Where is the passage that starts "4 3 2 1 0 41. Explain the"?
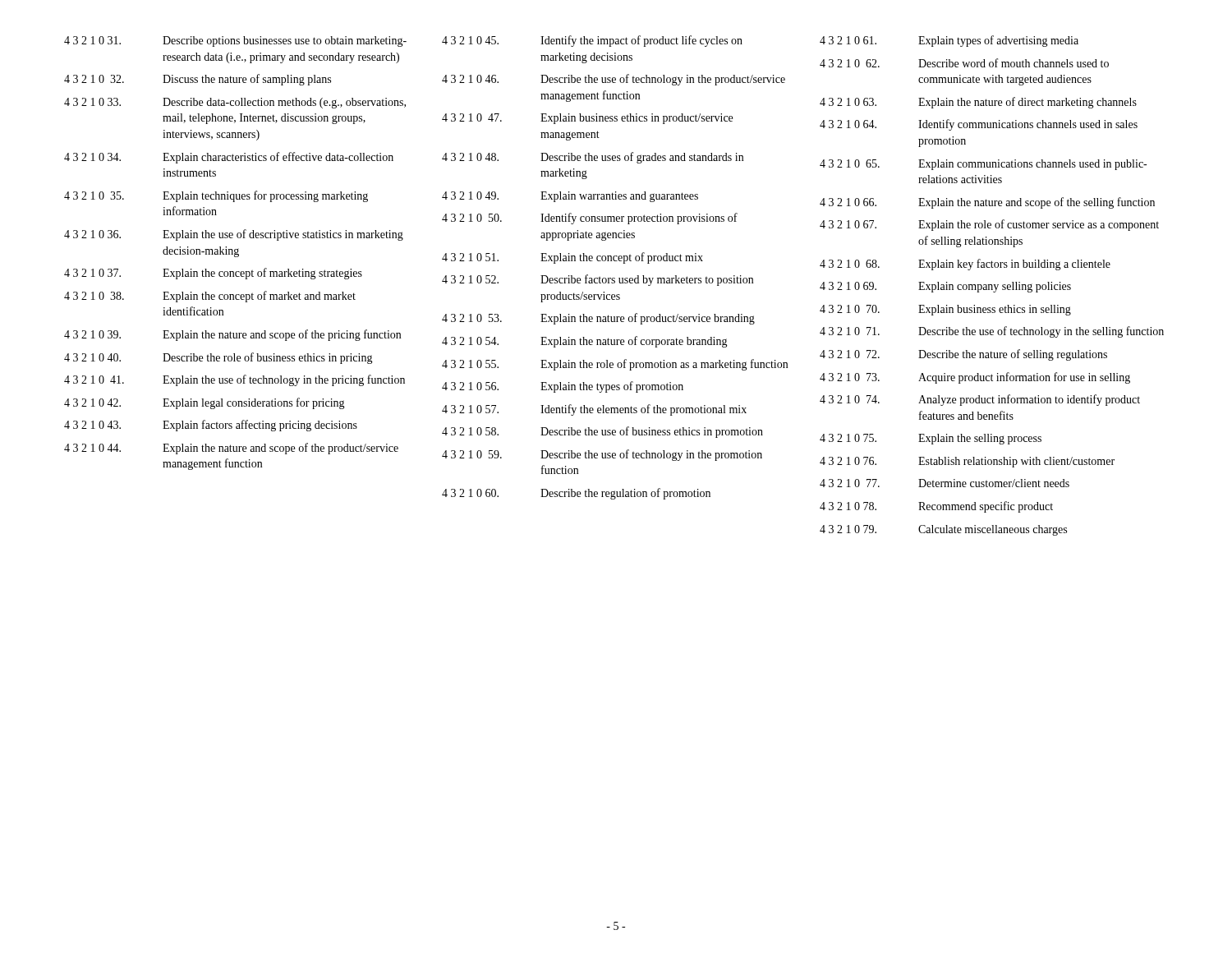Viewport: 1232px width, 953px height. click(238, 380)
